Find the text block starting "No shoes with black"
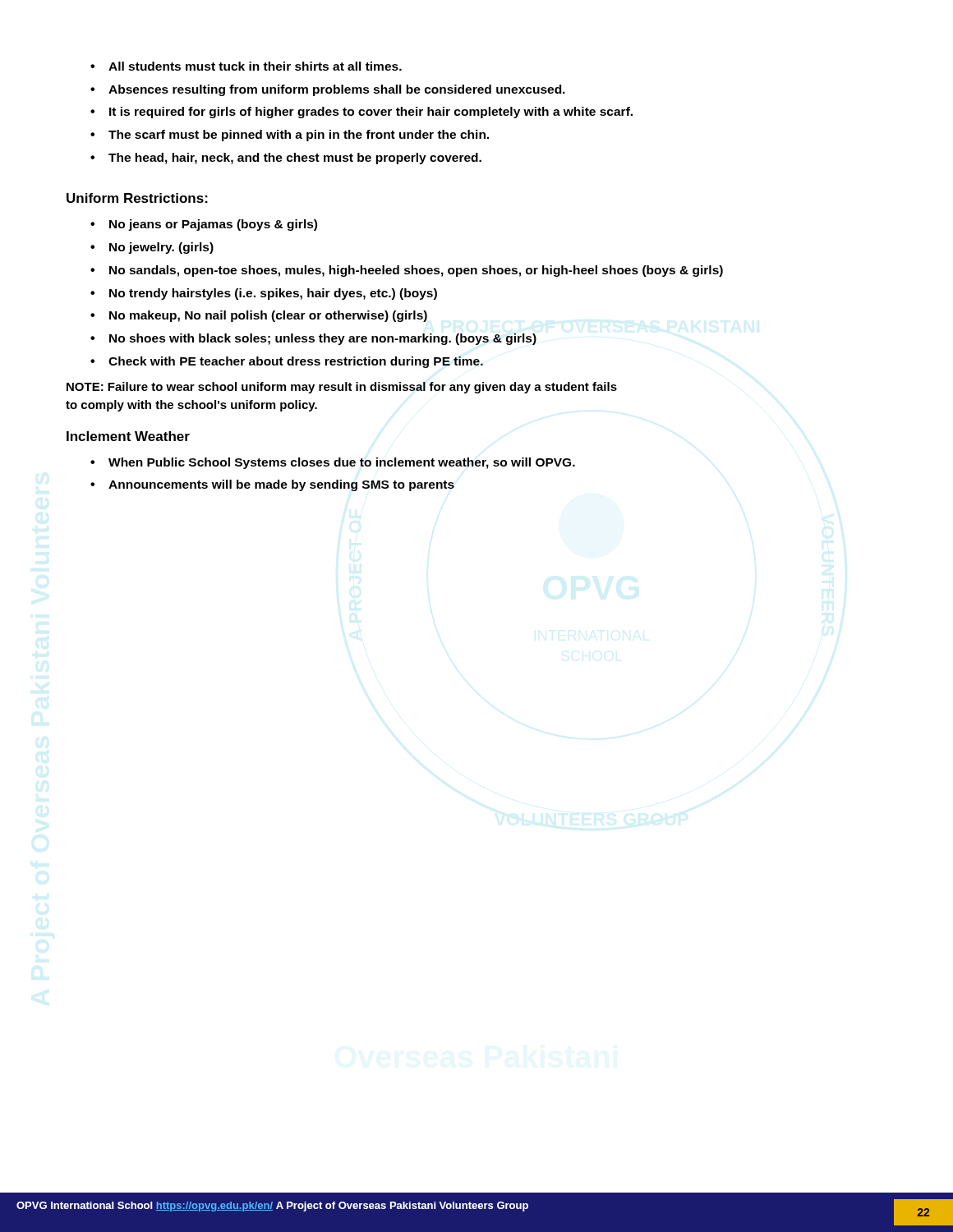 [322, 338]
